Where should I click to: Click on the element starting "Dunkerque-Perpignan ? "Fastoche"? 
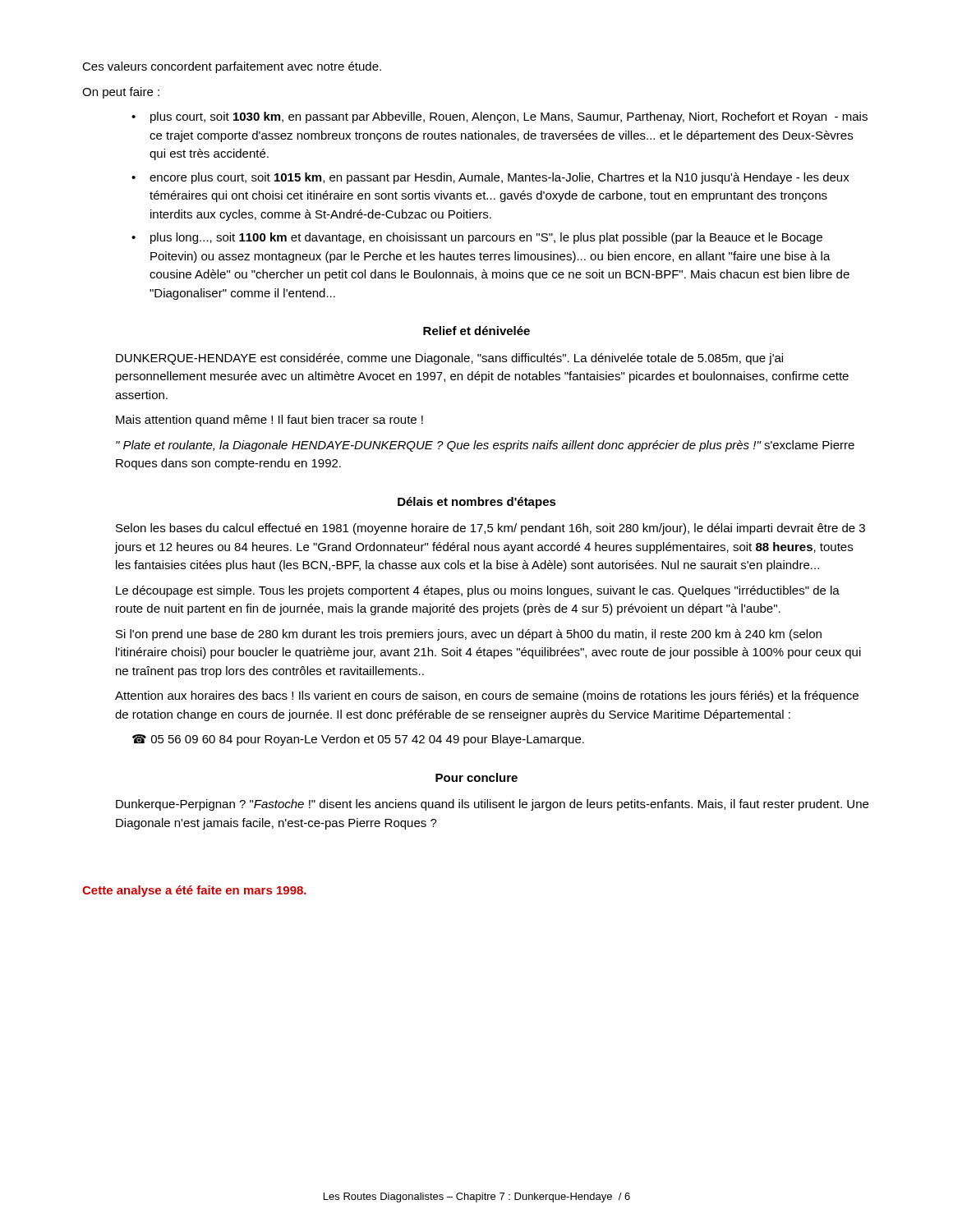(493, 813)
